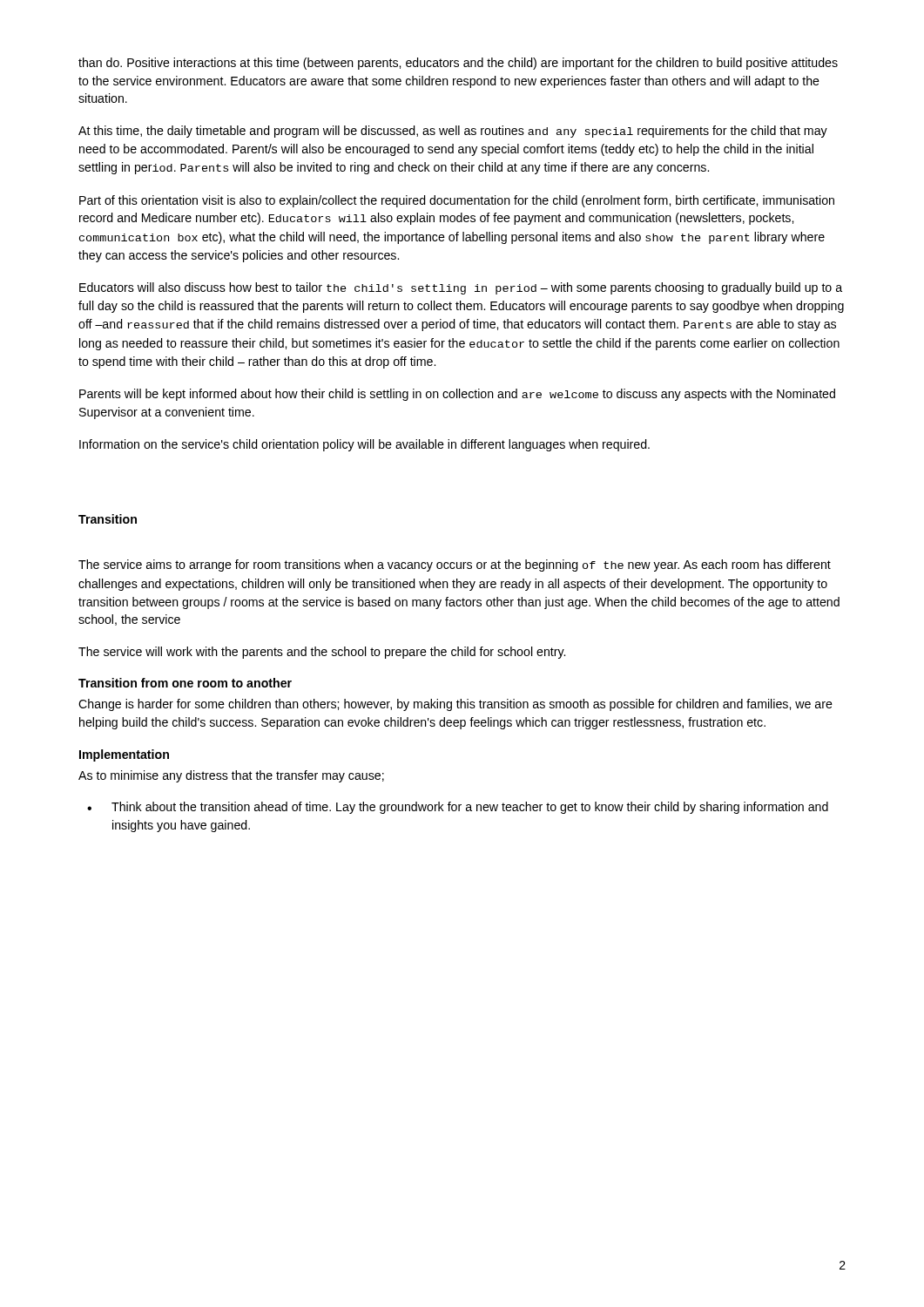This screenshot has width=924, height=1307.
Task: Find the text block that reads "As to minimise any distress that the"
Action: pos(232,775)
